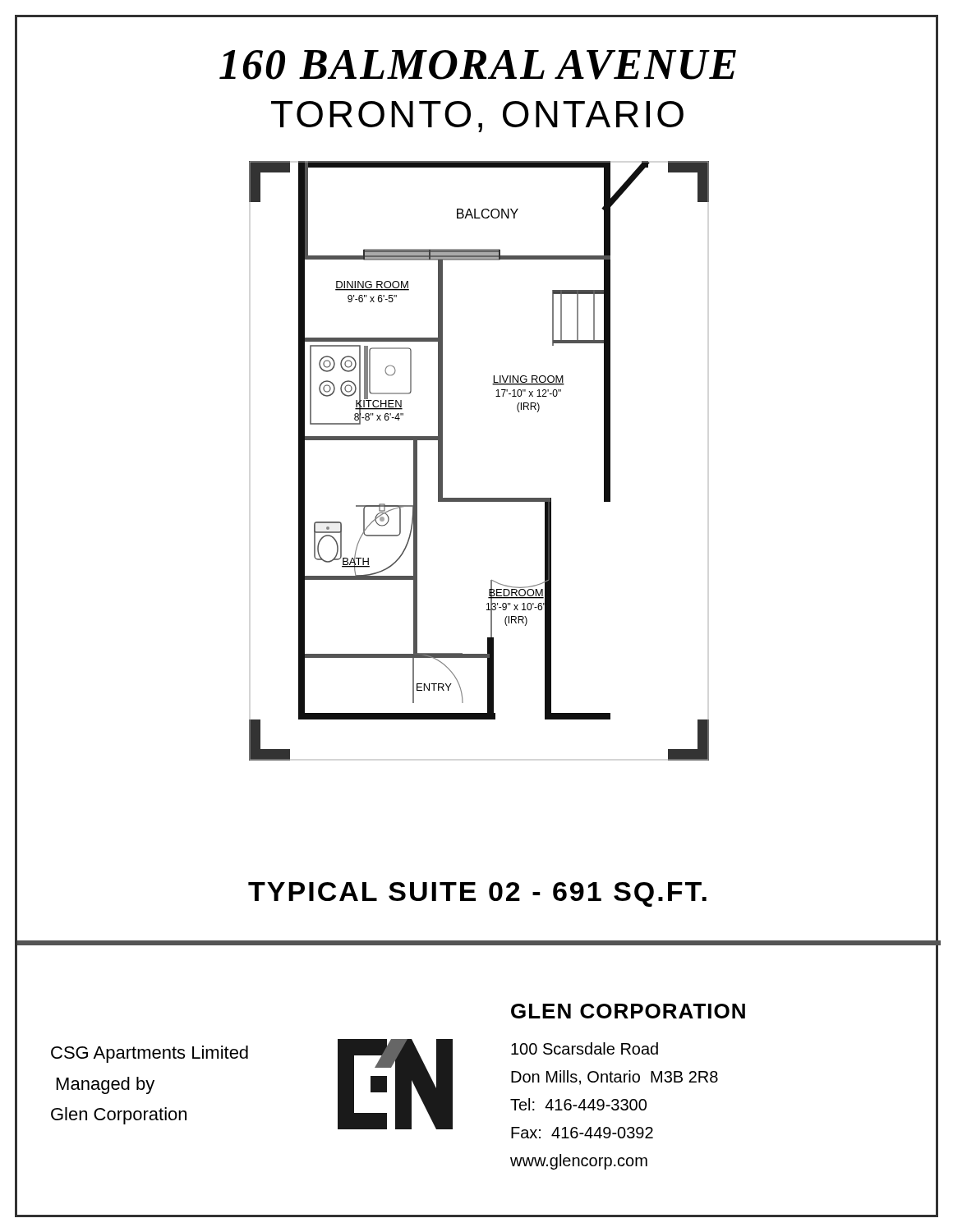Find the schematic
Screen dimensions: 1232x953
pyautogui.click(x=479, y=462)
